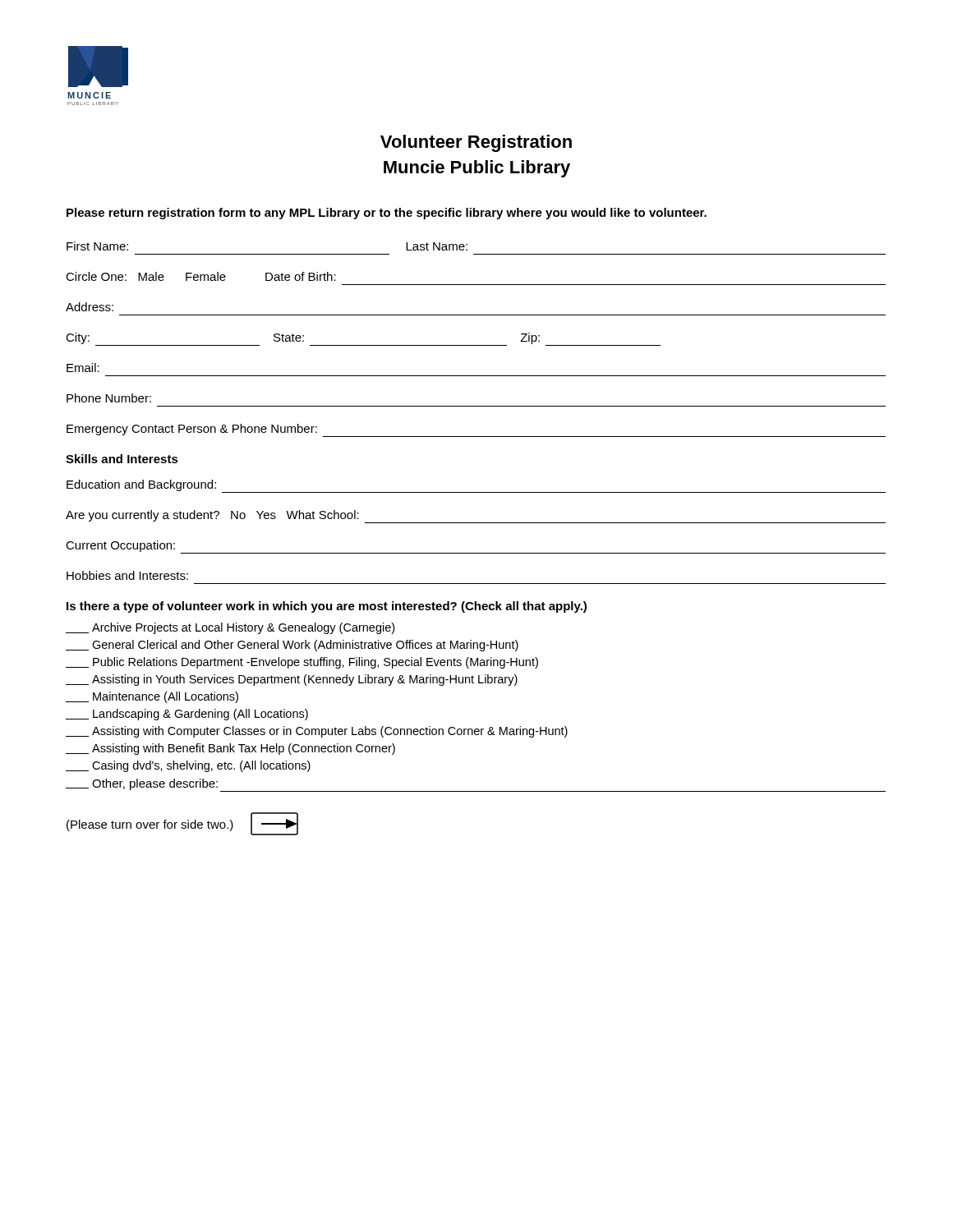Image resolution: width=953 pixels, height=1232 pixels.
Task: Where is the passage that starts "Circle One: Male Female"?
Action: click(476, 277)
